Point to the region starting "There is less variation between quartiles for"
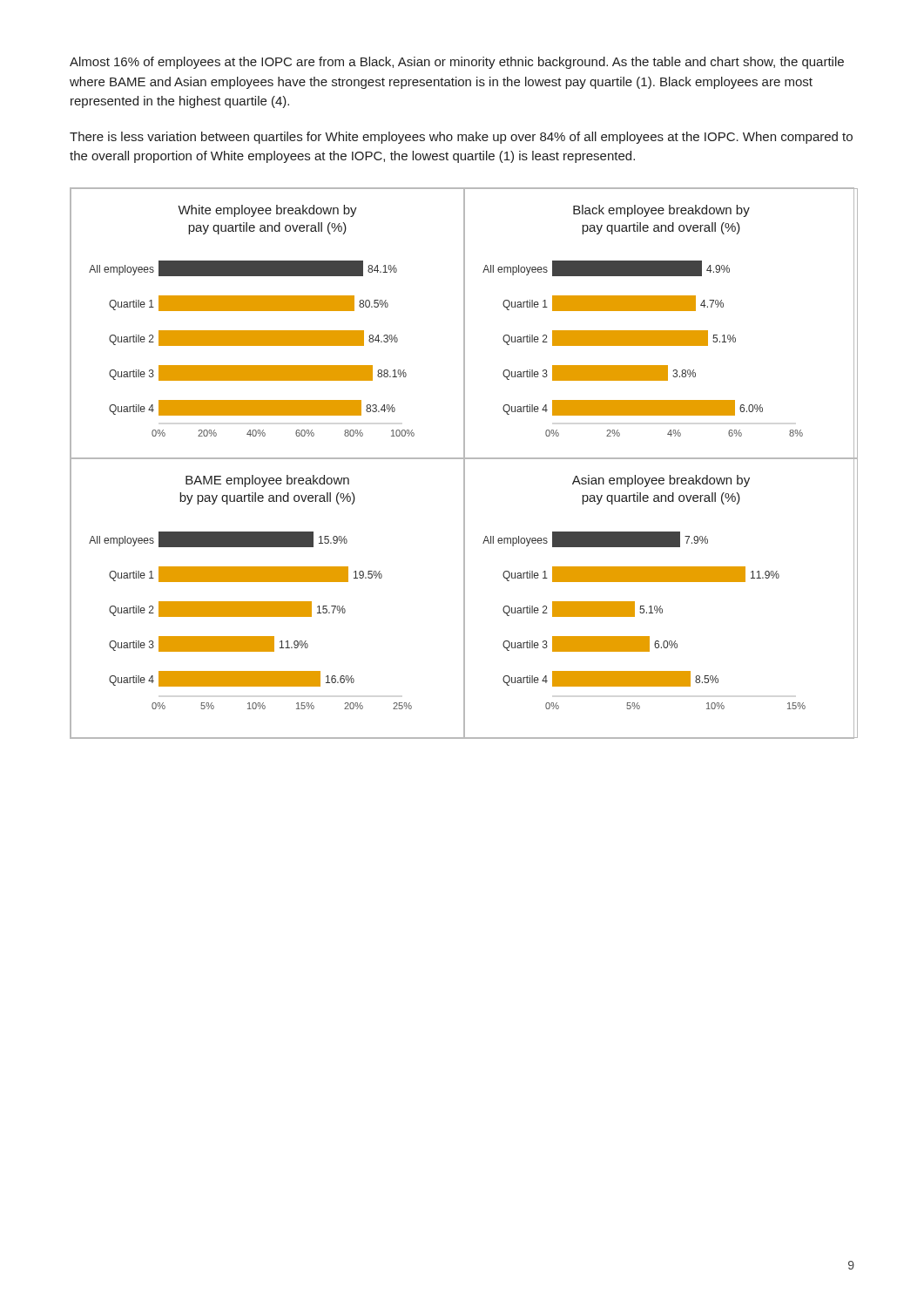This screenshot has height=1307, width=924. 461,146
